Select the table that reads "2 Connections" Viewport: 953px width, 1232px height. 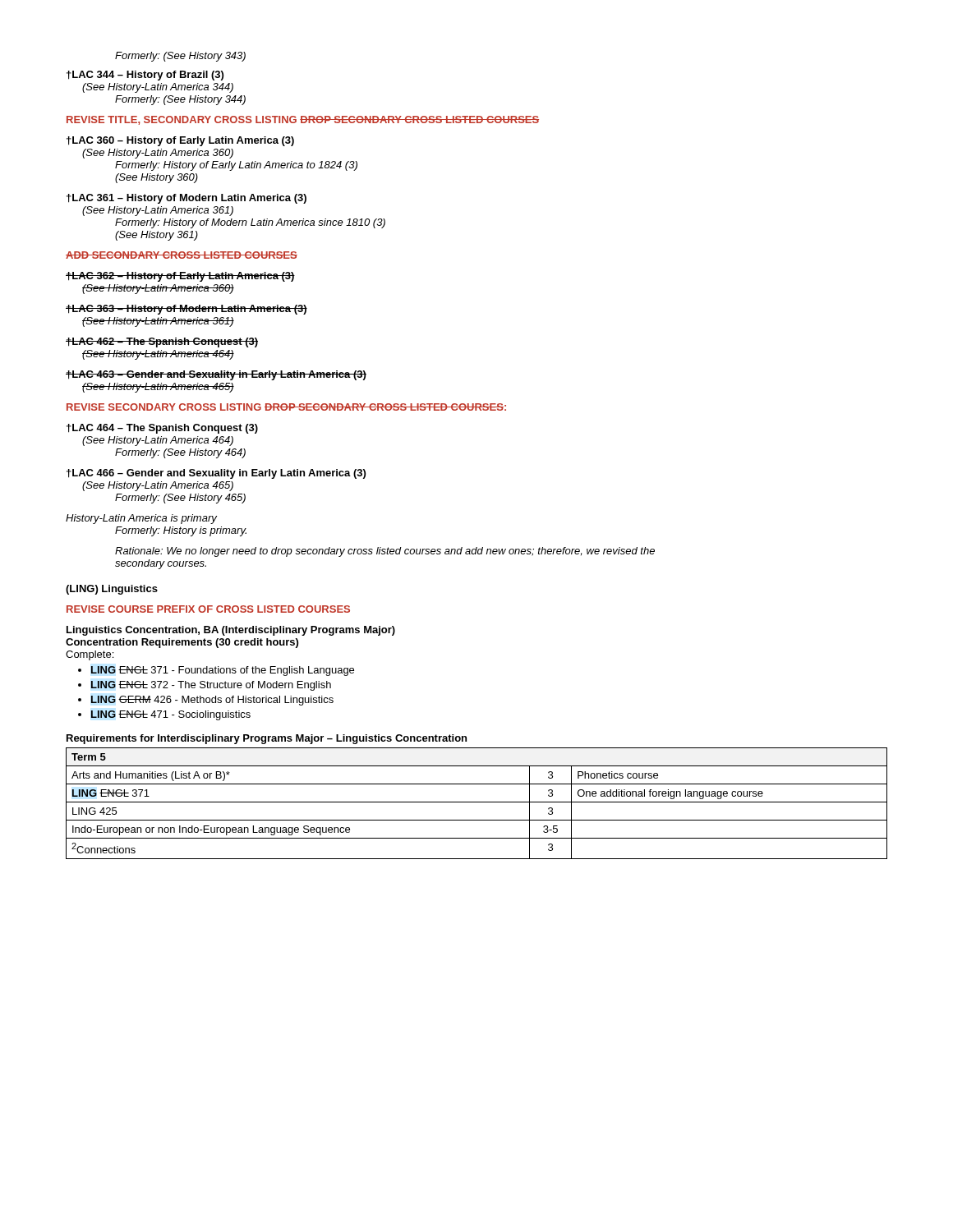[476, 803]
